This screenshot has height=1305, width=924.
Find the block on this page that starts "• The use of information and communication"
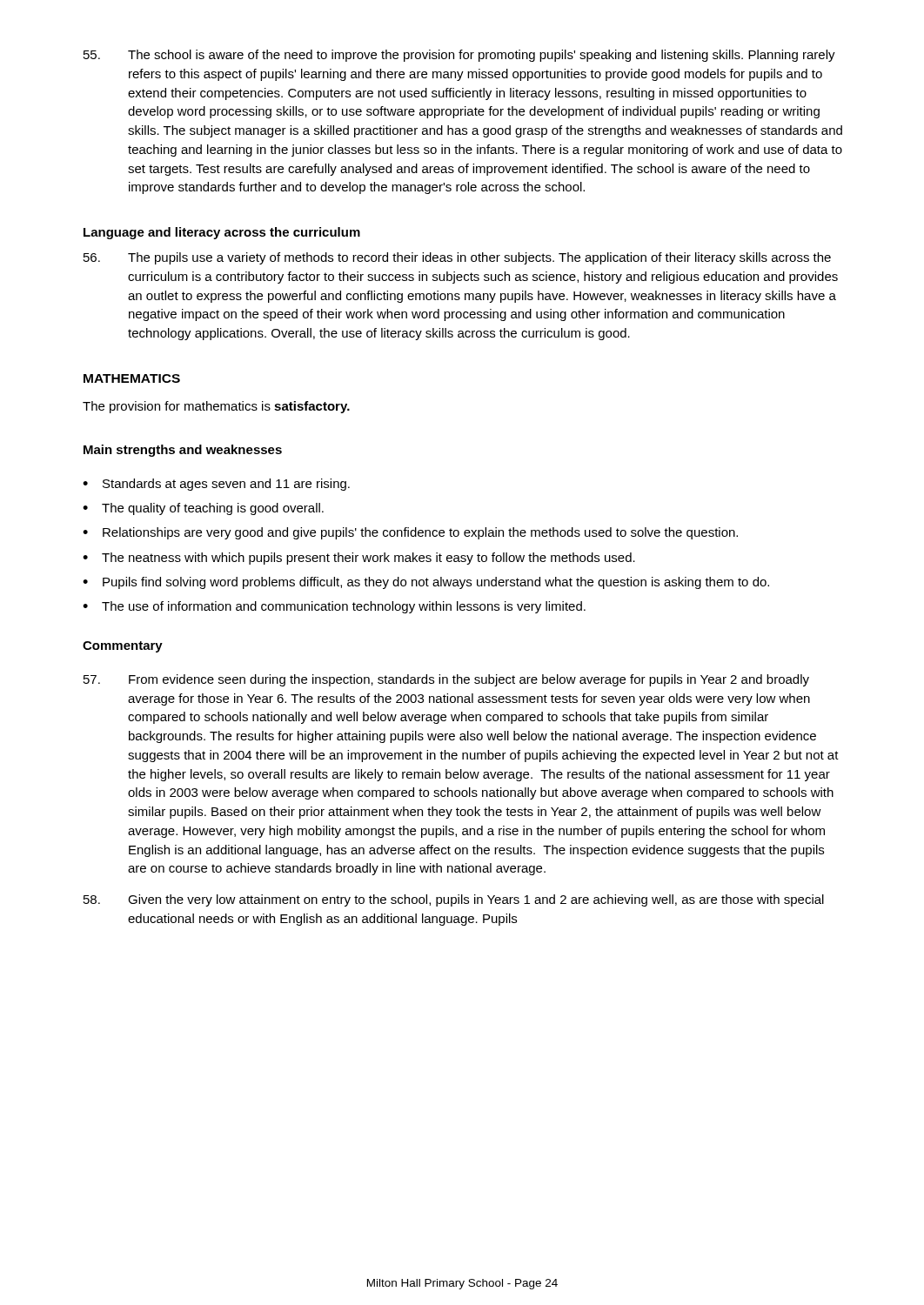[x=464, y=607]
